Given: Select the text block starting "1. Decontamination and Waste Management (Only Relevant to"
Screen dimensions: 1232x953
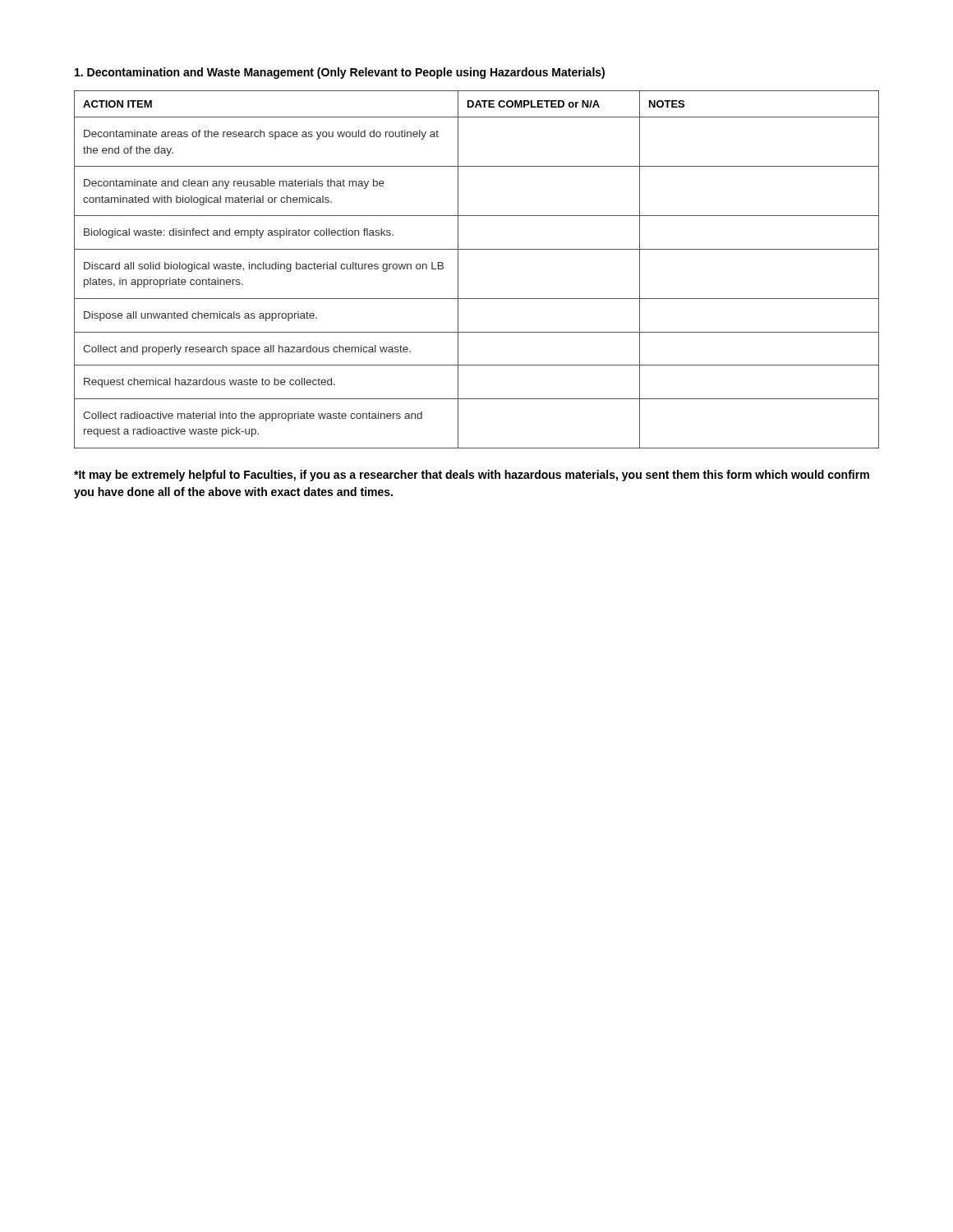Looking at the screenshot, I should (340, 72).
